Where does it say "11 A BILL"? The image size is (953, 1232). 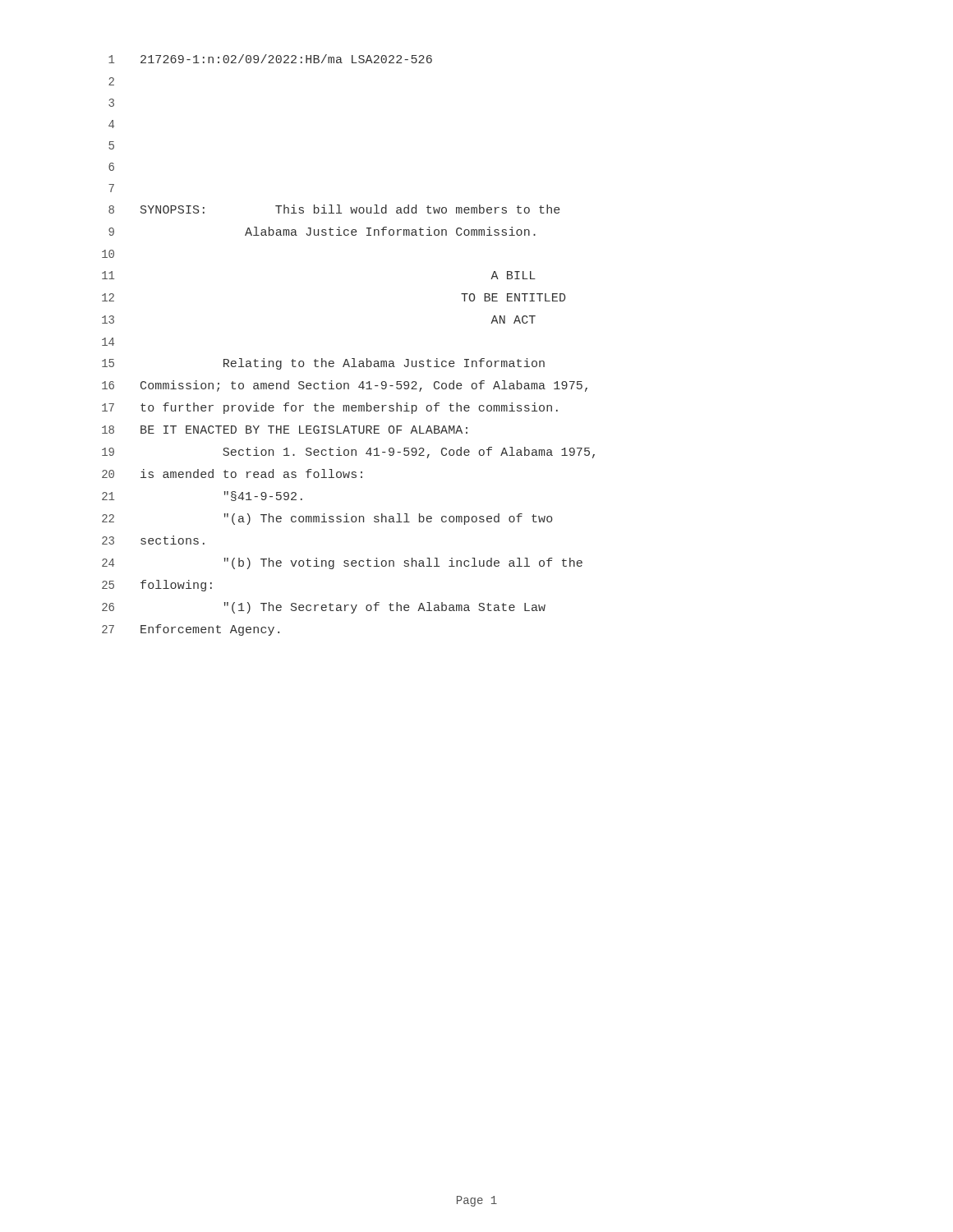click(105, 275)
